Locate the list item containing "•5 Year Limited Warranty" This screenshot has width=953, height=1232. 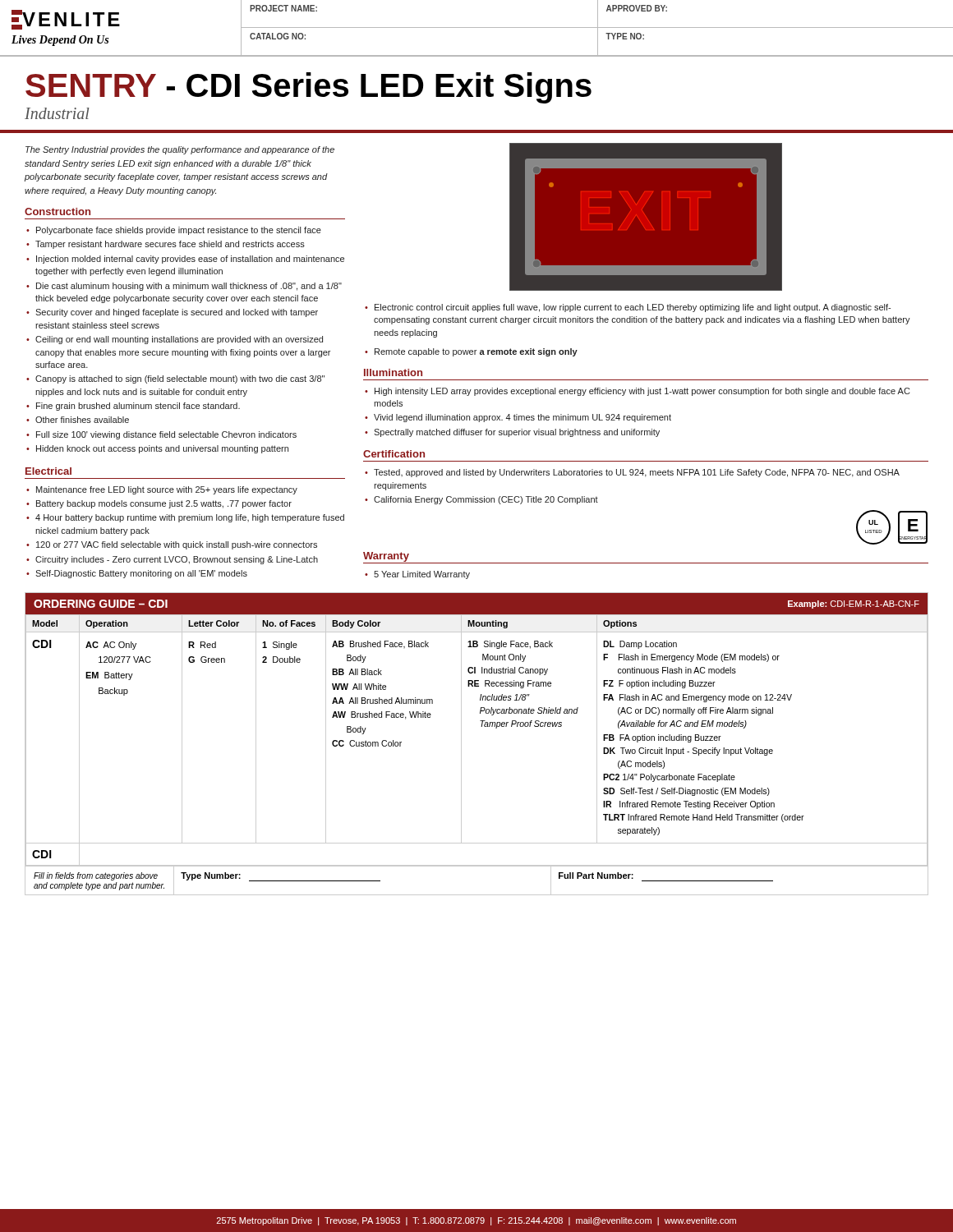[417, 575]
